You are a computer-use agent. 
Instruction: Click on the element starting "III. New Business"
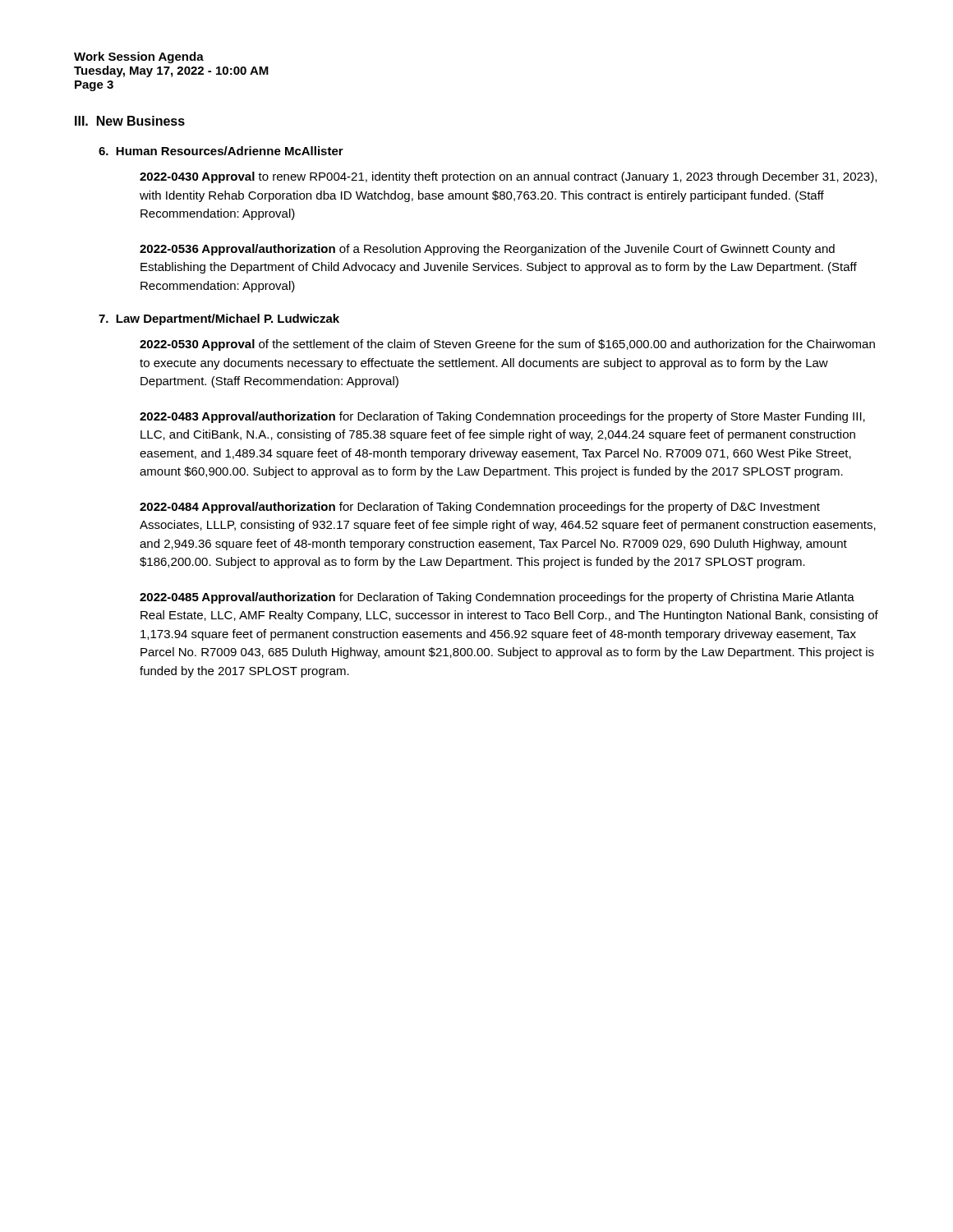pyautogui.click(x=129, y=121)
